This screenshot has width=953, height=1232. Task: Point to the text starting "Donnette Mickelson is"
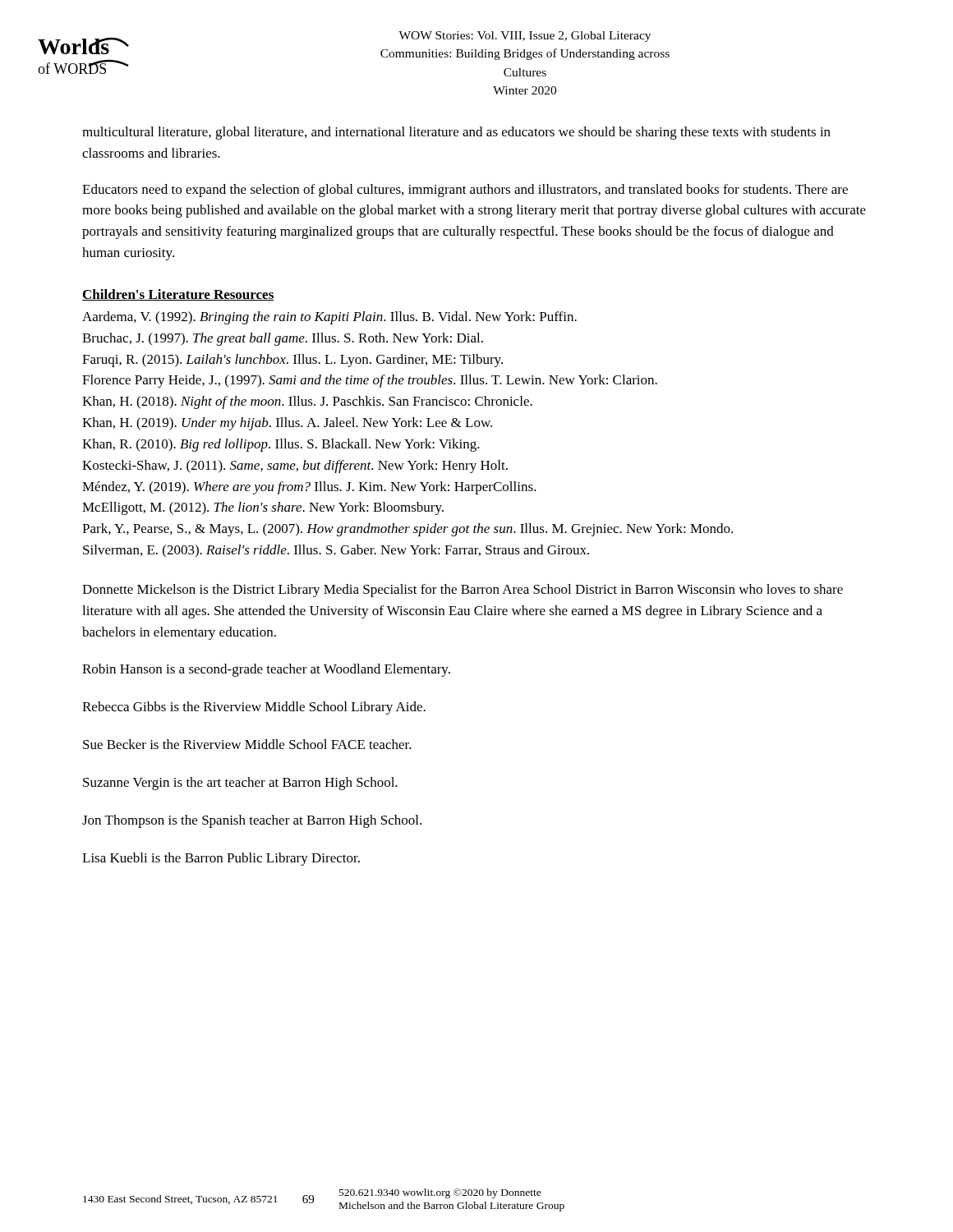463,610
